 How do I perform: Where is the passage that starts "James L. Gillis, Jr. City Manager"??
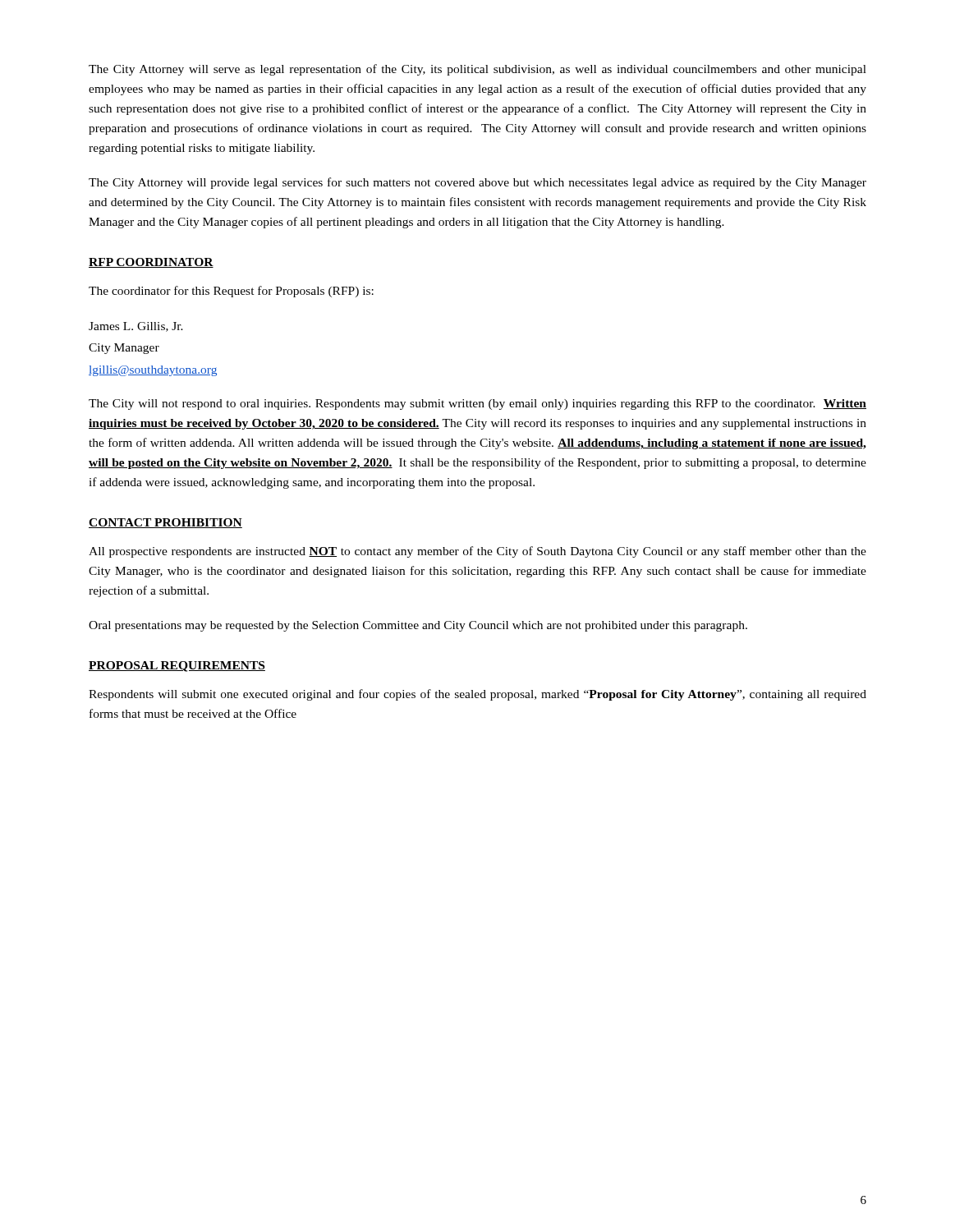pyautogui.click(x=153, y=347)
